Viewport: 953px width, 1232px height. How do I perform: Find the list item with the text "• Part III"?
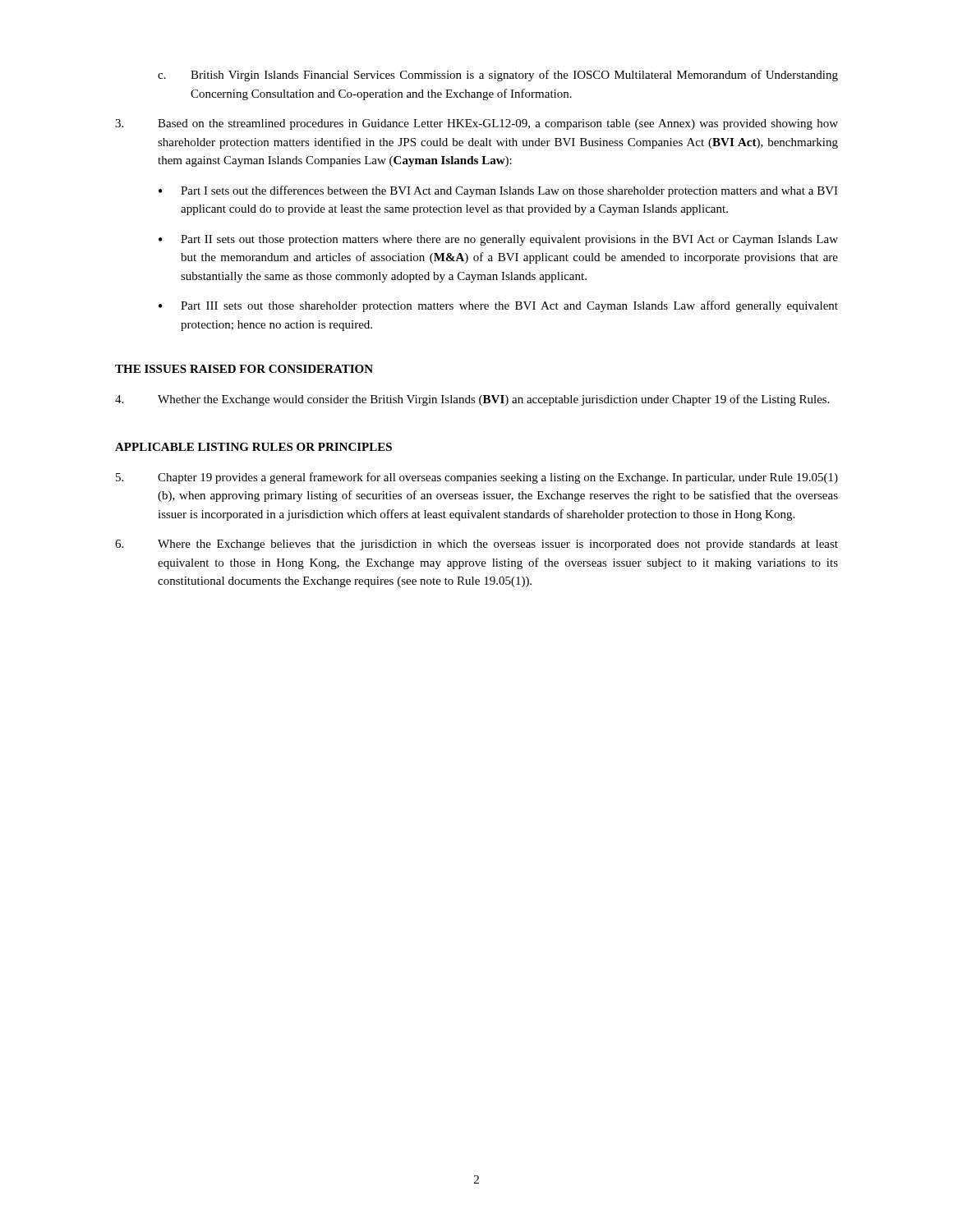point(498,315)
